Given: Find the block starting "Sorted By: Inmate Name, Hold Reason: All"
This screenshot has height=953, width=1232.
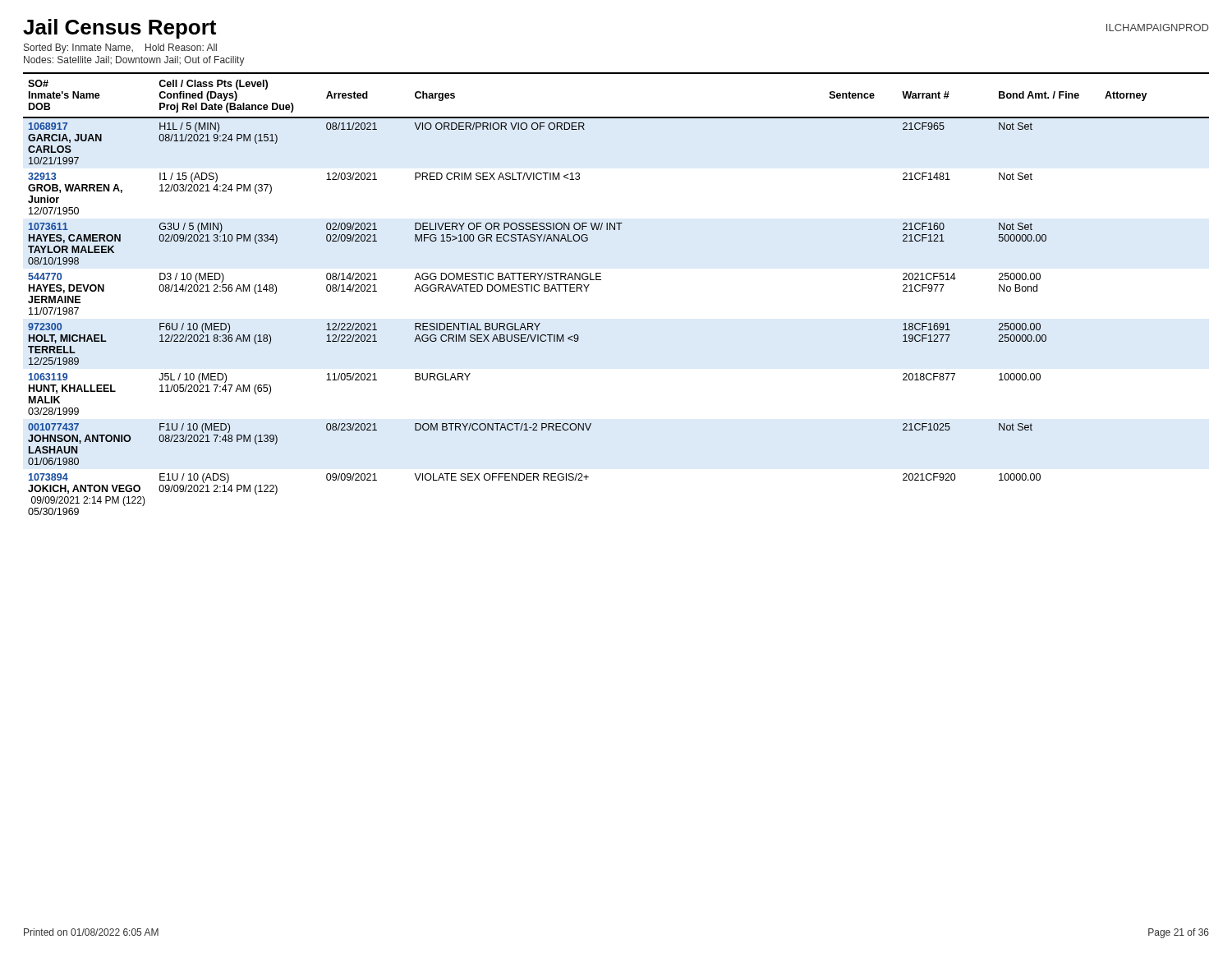Looking at the screenshot, I should pyautogui.click(x=120, y=48).
